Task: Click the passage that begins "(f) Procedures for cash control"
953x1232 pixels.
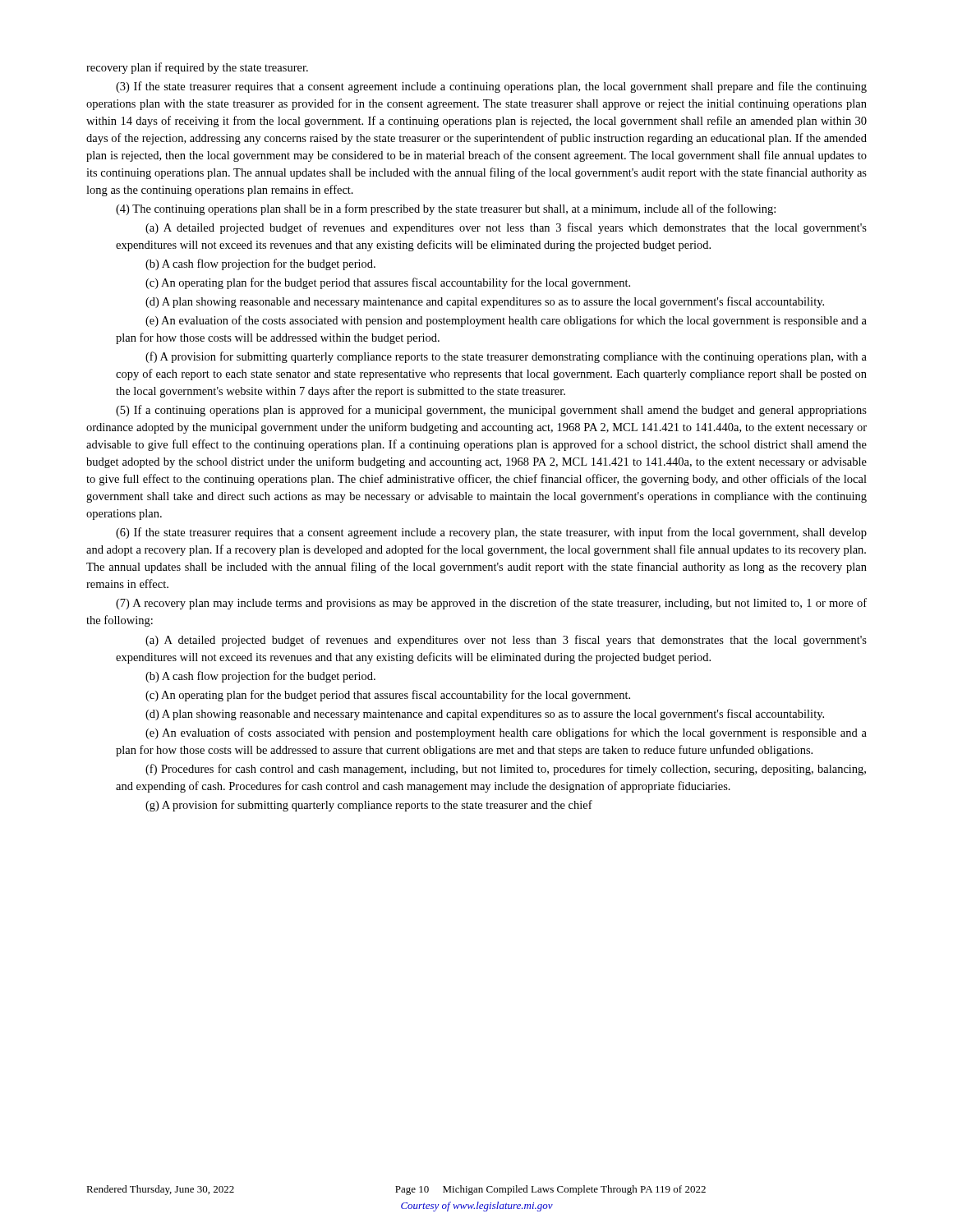Action: pyautogui.click(x=476, y=778)
